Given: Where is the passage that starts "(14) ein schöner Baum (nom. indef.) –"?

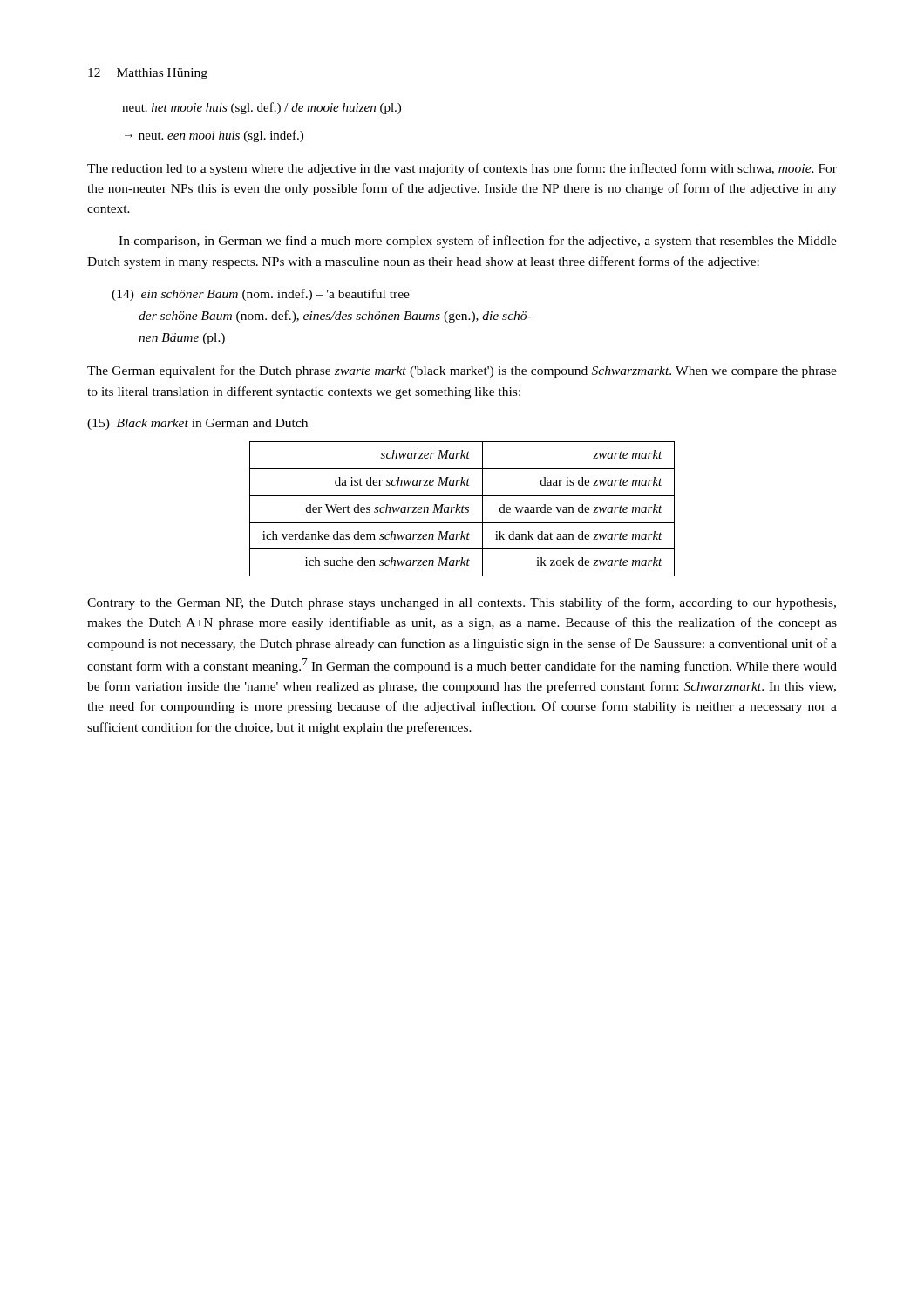Looking at the screenshot, I should 322,315.
